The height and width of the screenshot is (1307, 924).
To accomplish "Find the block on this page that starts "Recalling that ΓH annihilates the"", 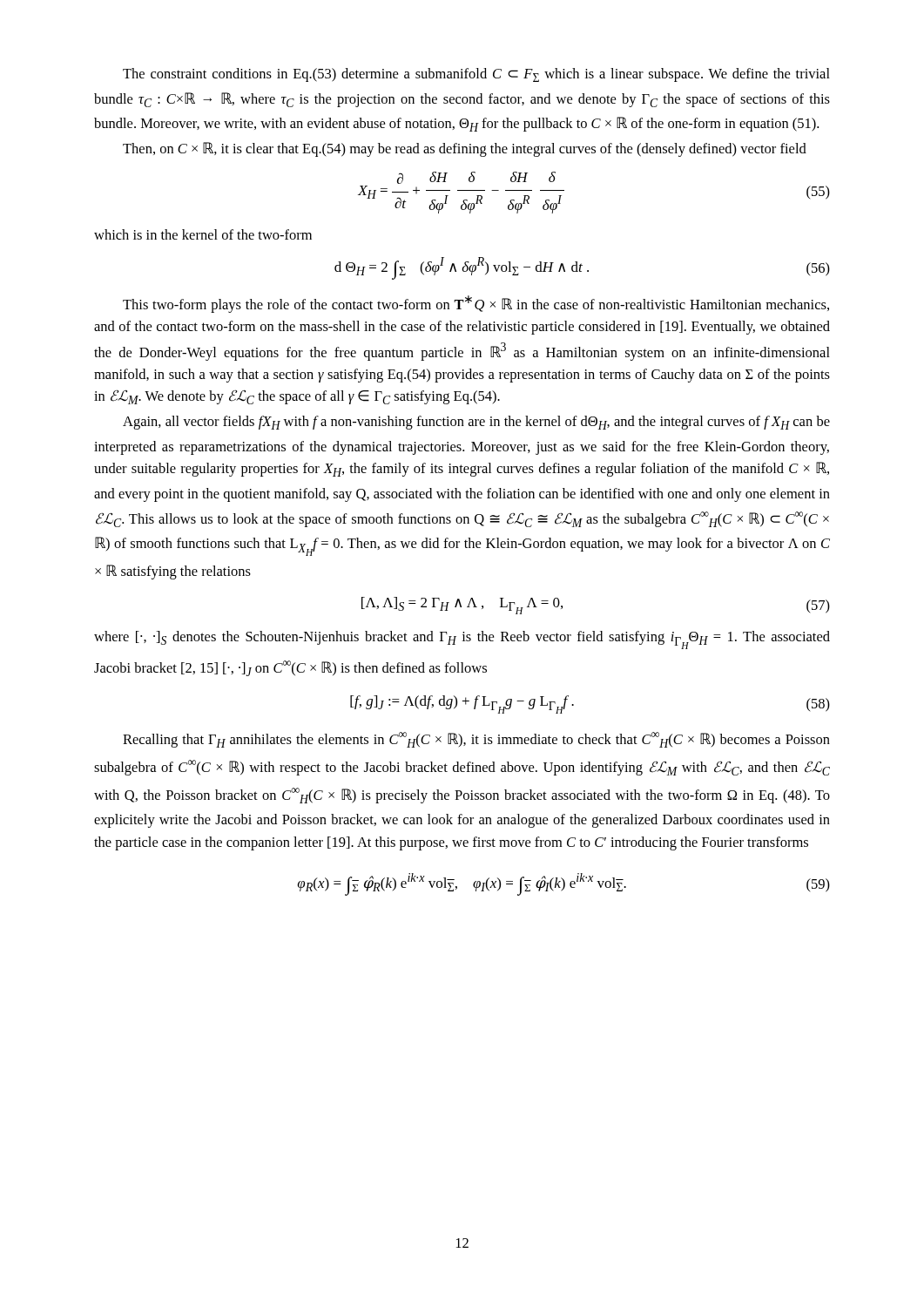I will click(x=462, y=789).
